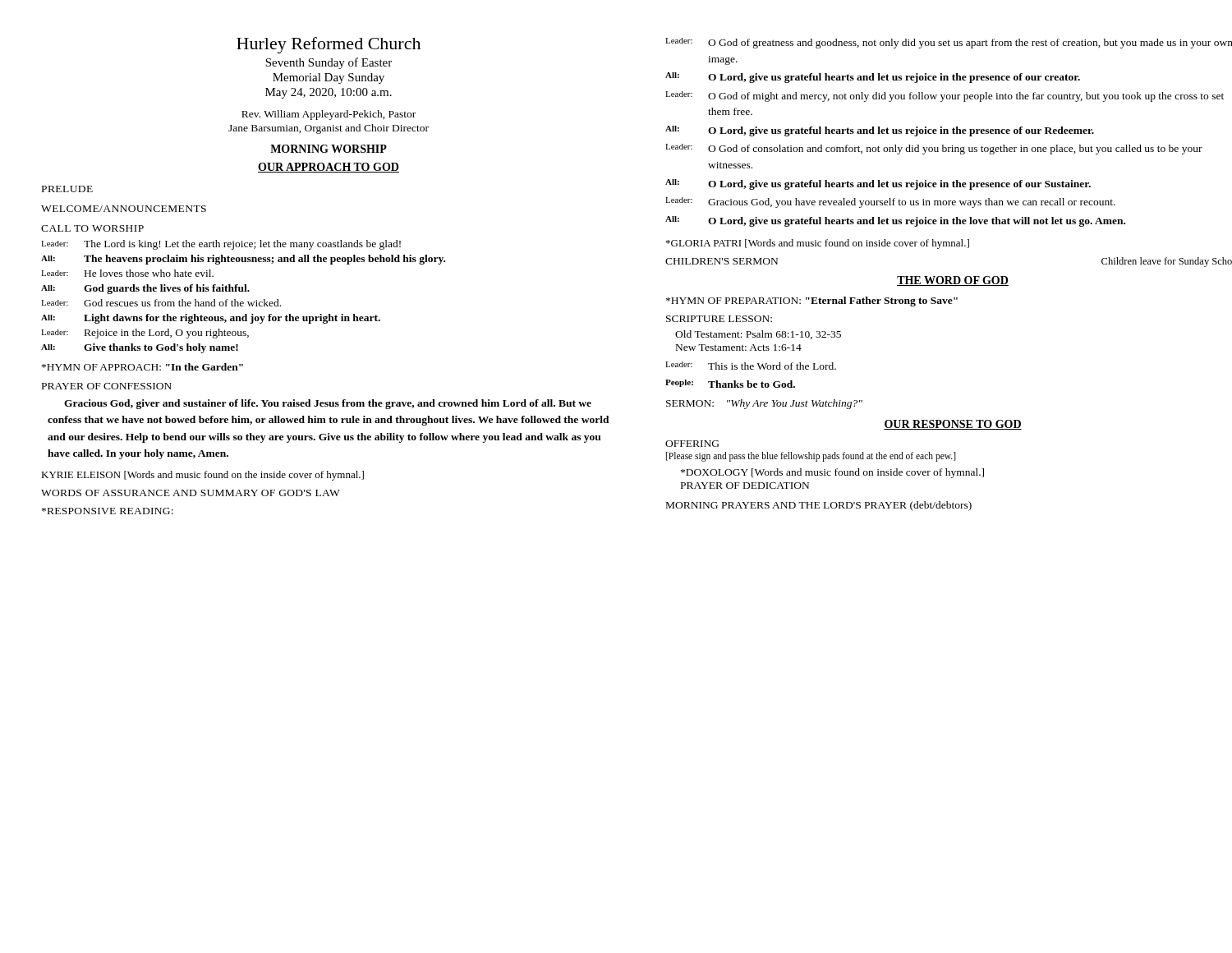Locate the block of text that opens with "Leader: The Lord is king! Let"
Image resolution: width=1232 pixels, height=953 pixels.
[329, 244]
